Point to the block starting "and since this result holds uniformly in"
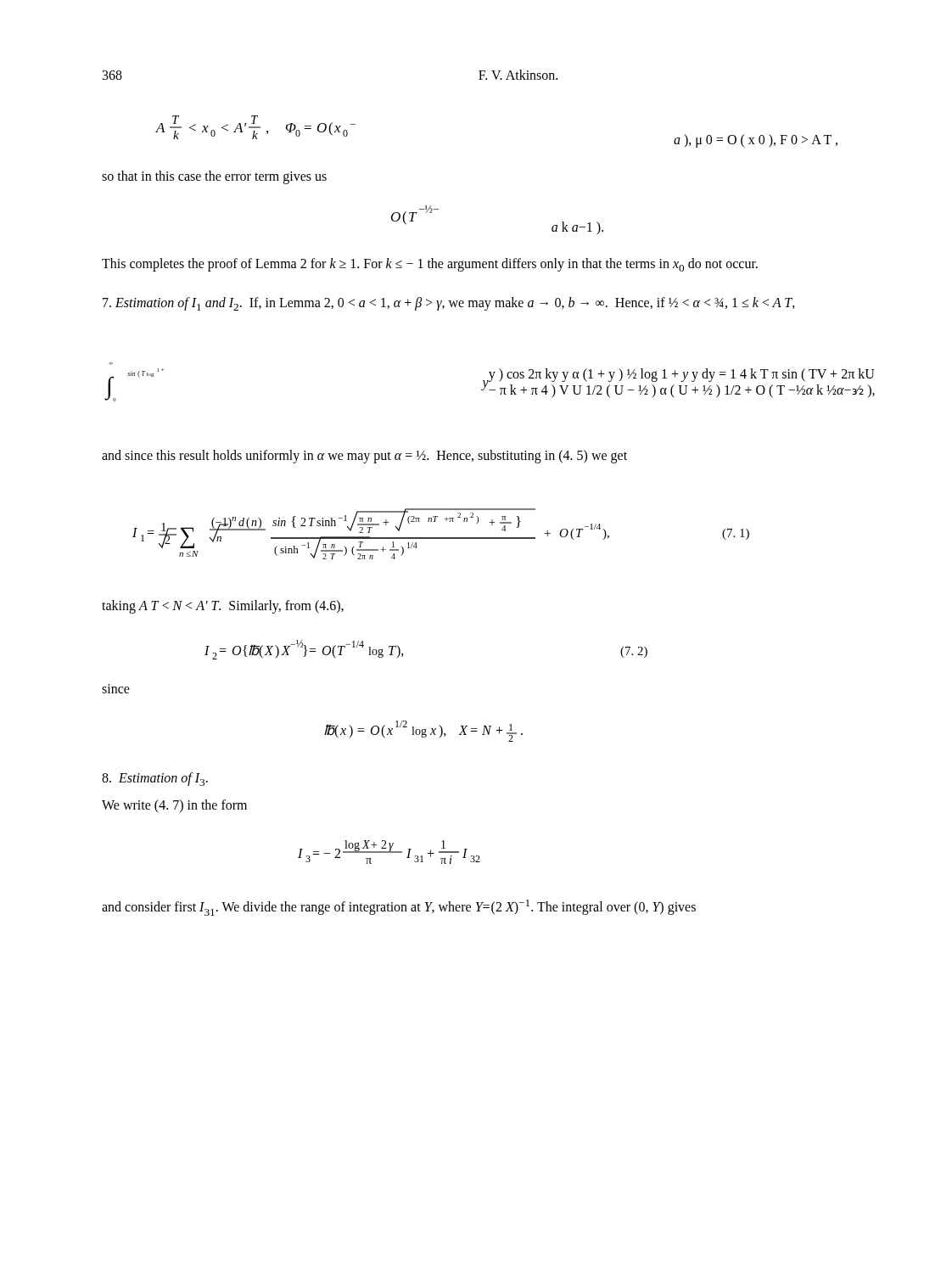The height and width of the screenshot is (1273, 952). click(493, 456)
